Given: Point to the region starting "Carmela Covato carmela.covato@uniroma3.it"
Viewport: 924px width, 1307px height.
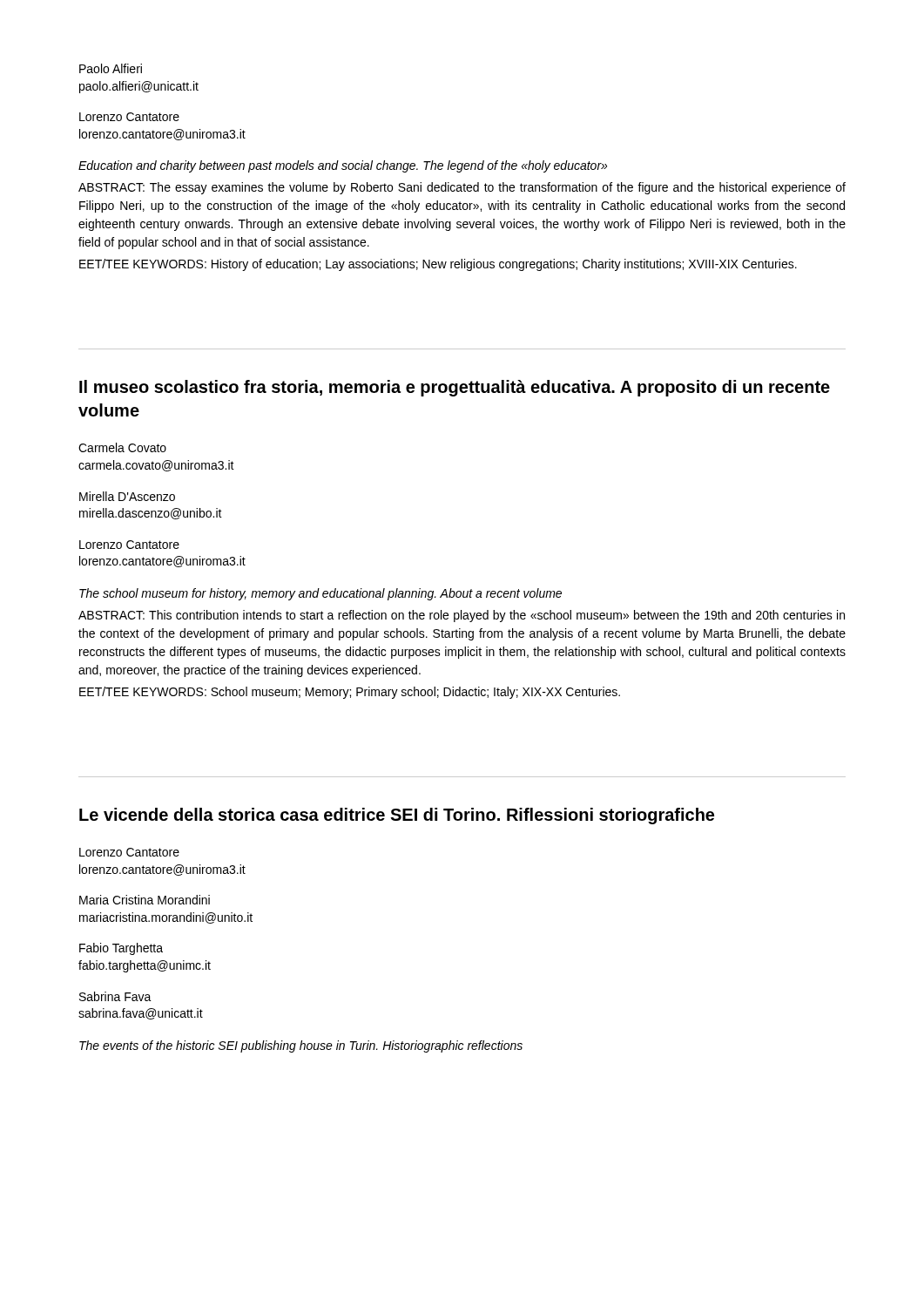Looking at the screenshot, I should point(122,447).
